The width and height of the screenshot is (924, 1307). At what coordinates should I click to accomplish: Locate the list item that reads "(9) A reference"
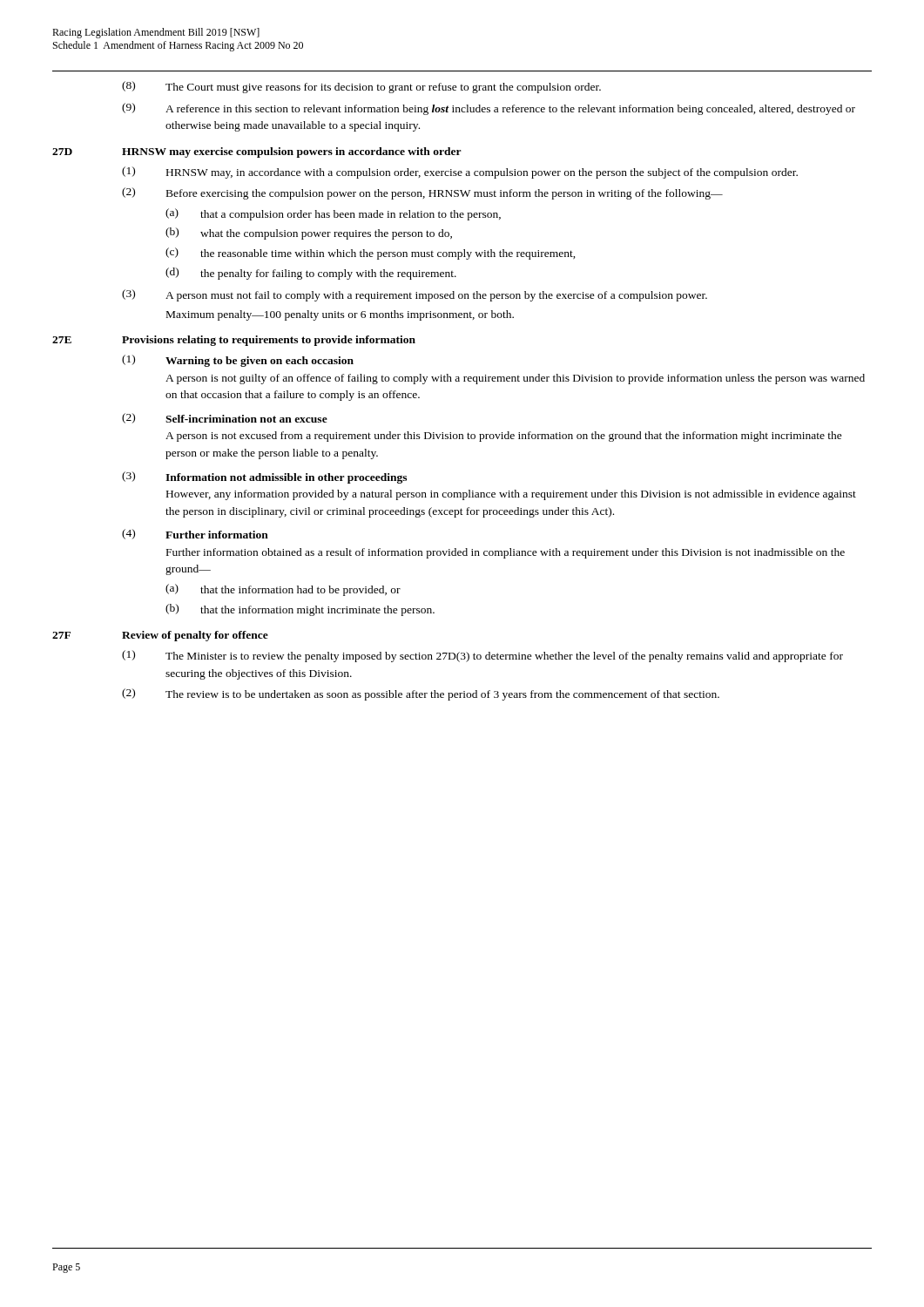[x=497, y=117]
